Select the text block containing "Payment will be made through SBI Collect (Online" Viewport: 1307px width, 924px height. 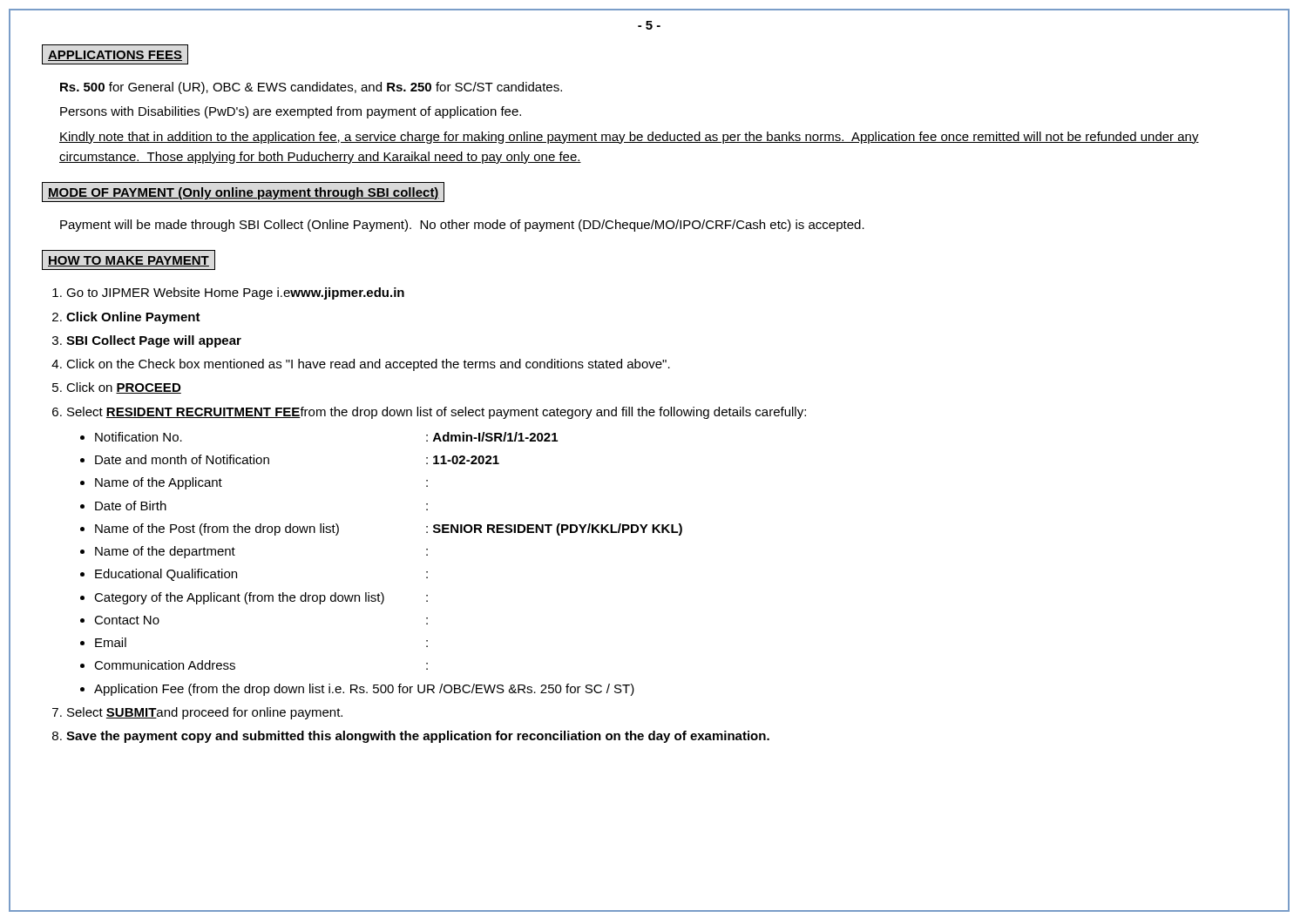pyautogui.click(x=462, y=224)
